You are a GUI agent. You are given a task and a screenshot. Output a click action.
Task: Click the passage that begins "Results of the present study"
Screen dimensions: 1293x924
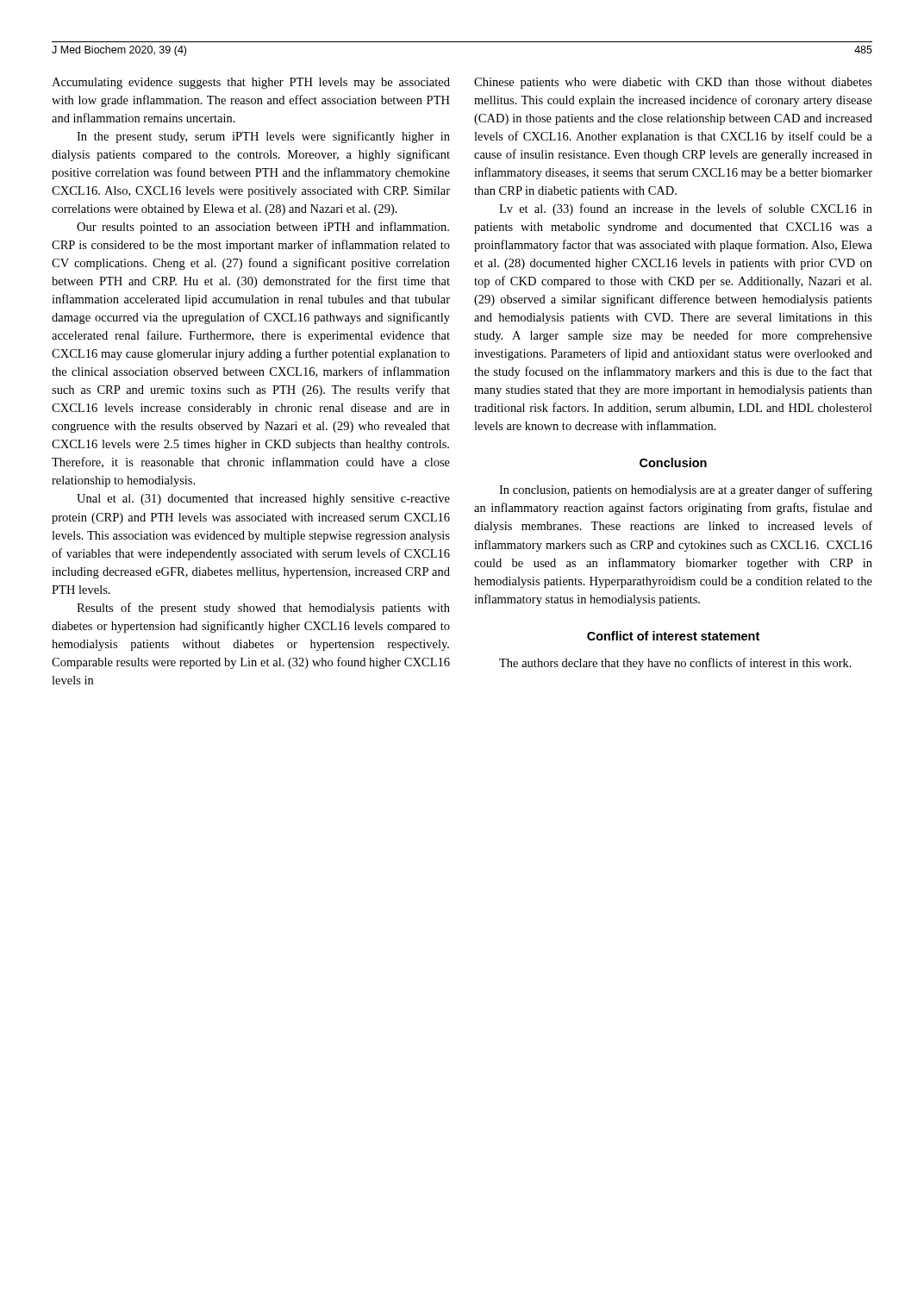[251, 644]
